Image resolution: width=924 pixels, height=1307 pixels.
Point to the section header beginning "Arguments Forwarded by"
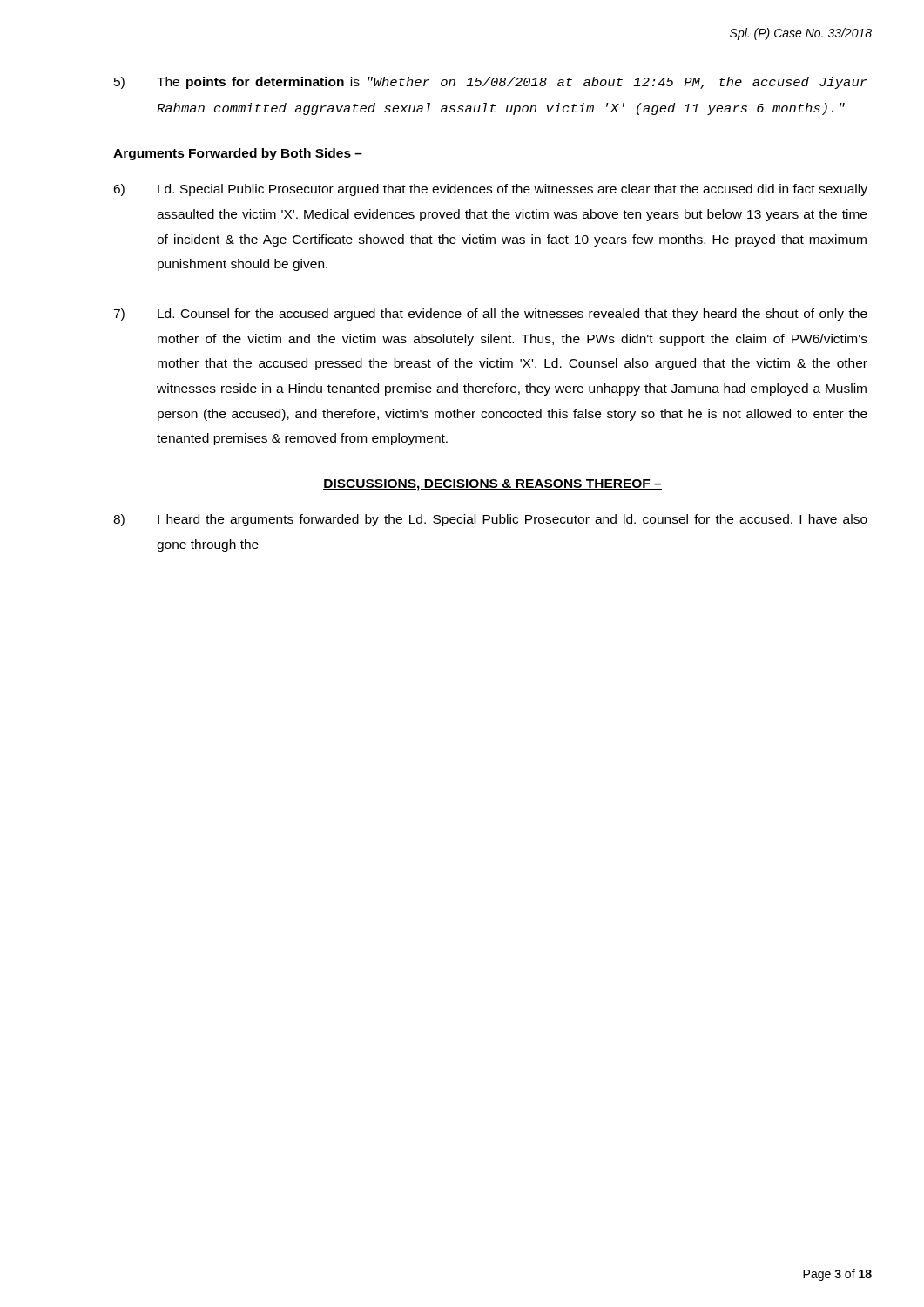(238, 153)
